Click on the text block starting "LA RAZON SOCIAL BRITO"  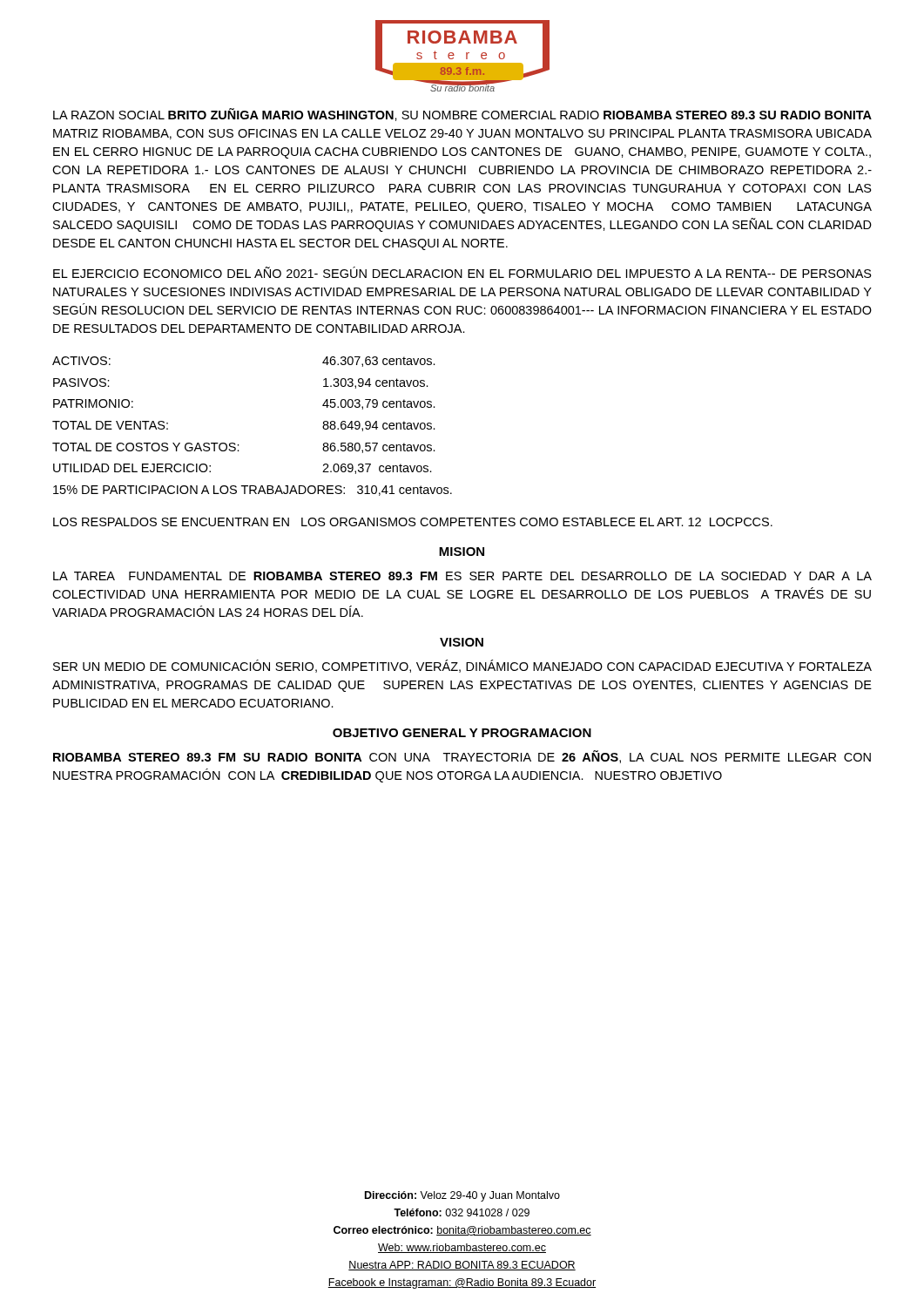(462, 179)
